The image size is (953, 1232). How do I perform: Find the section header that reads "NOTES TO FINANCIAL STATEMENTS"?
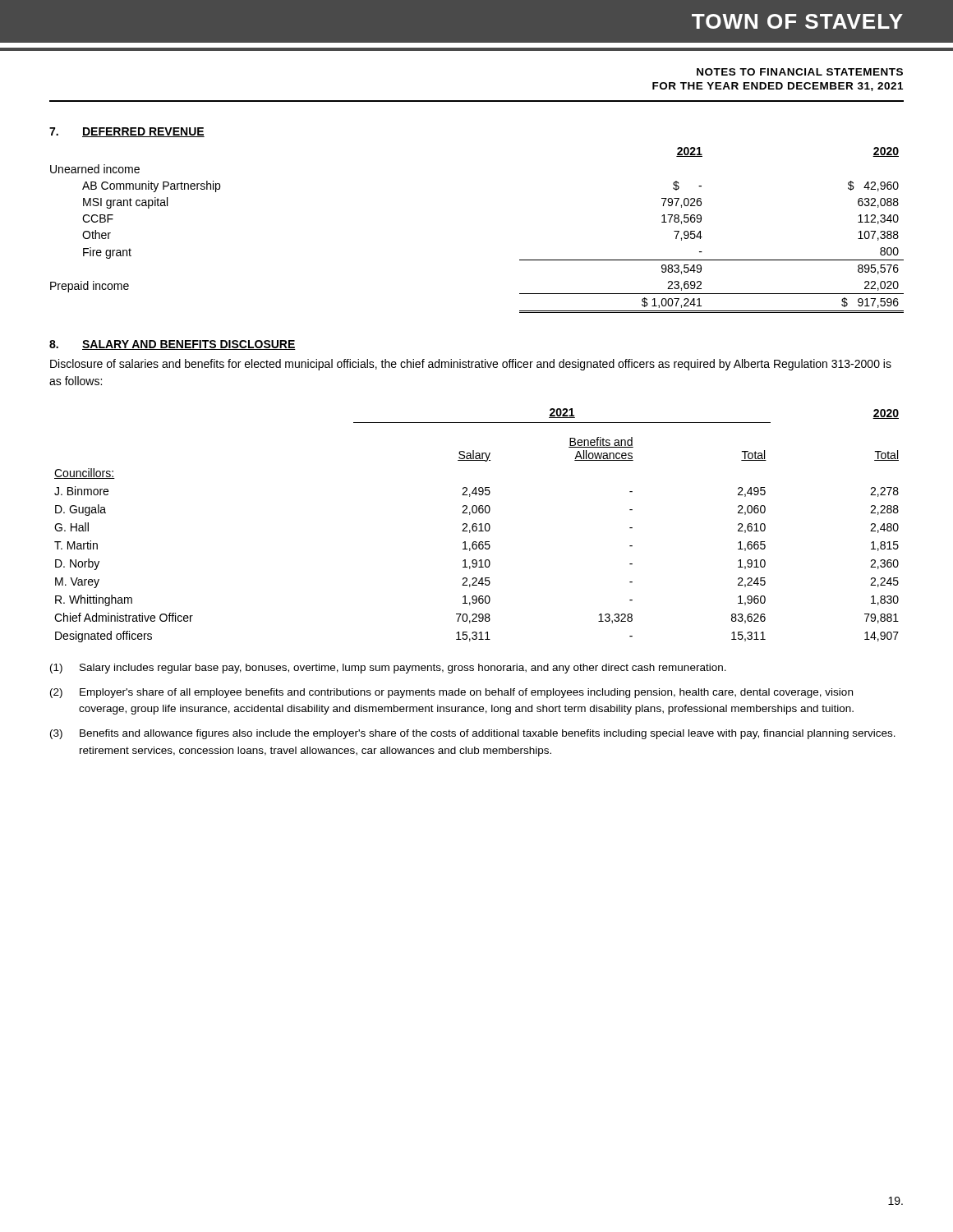coord(800,72)
